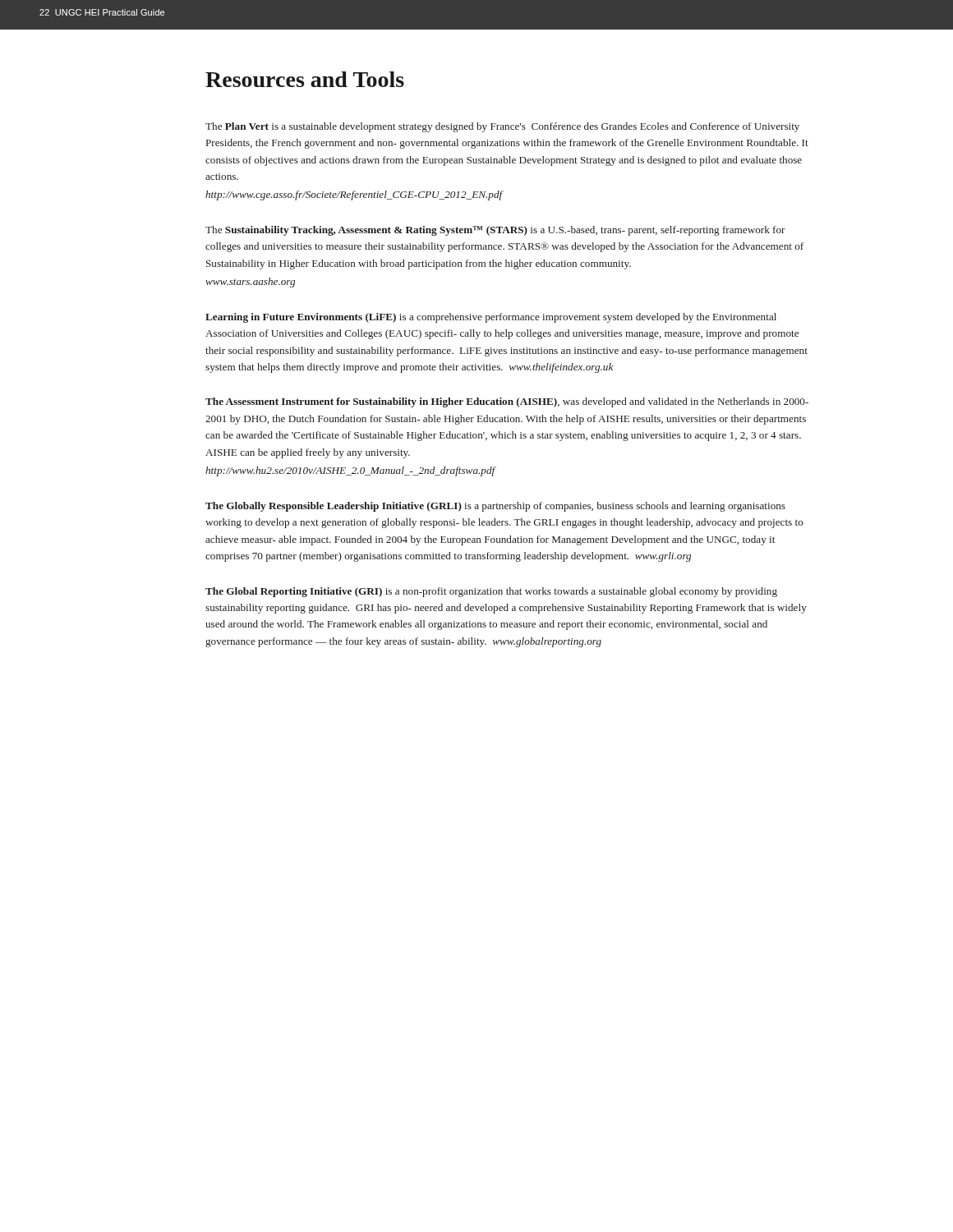Locate the block of text that opens with "The Plan Vert is a sustainable development strategy"

pyautogui.click(x=509, y=161)
